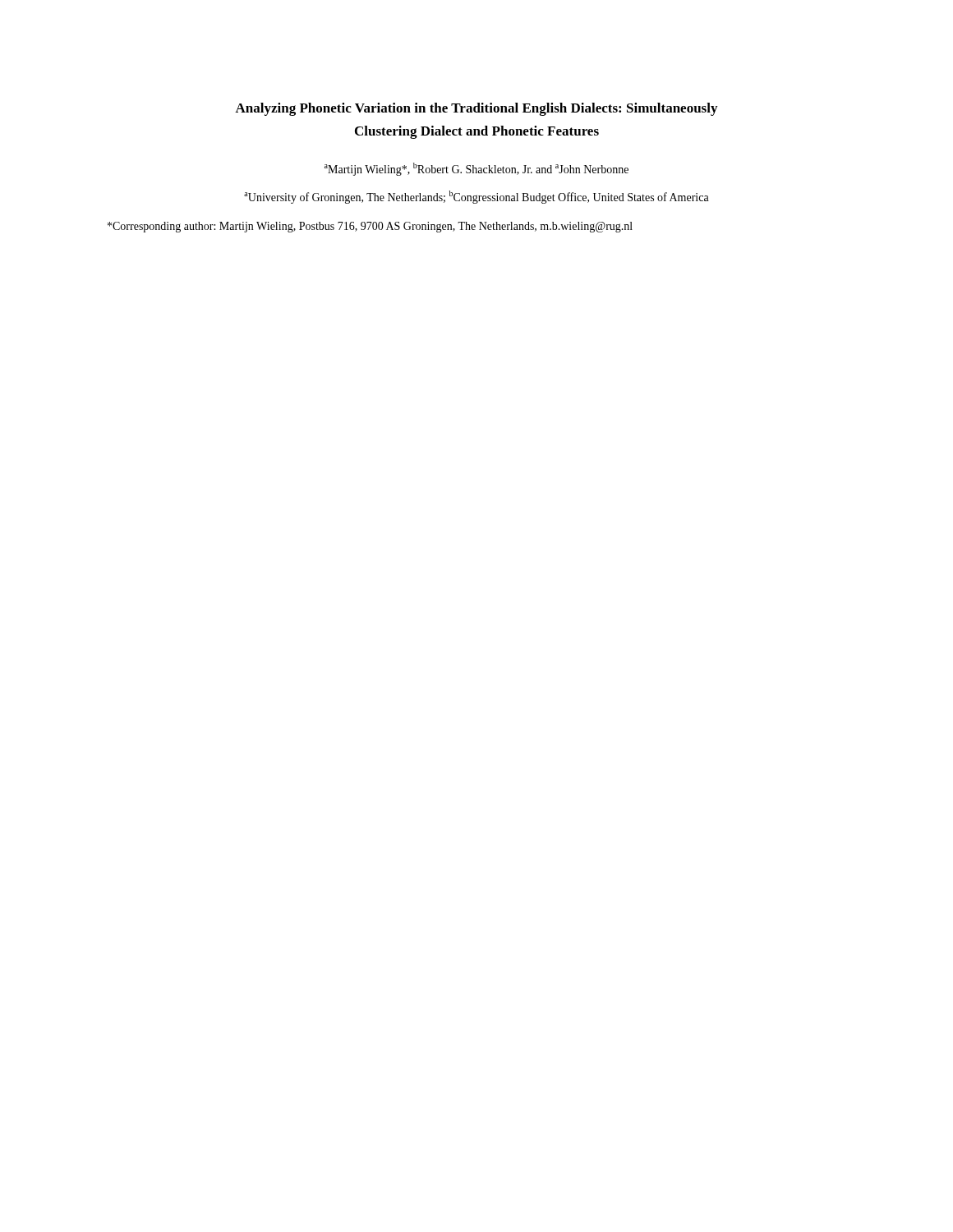Find the text starting "Corresponding author: Martijn Wieling, Postbus 716,"
This screenshot has height=1232, width=953.
click(370, 226)
